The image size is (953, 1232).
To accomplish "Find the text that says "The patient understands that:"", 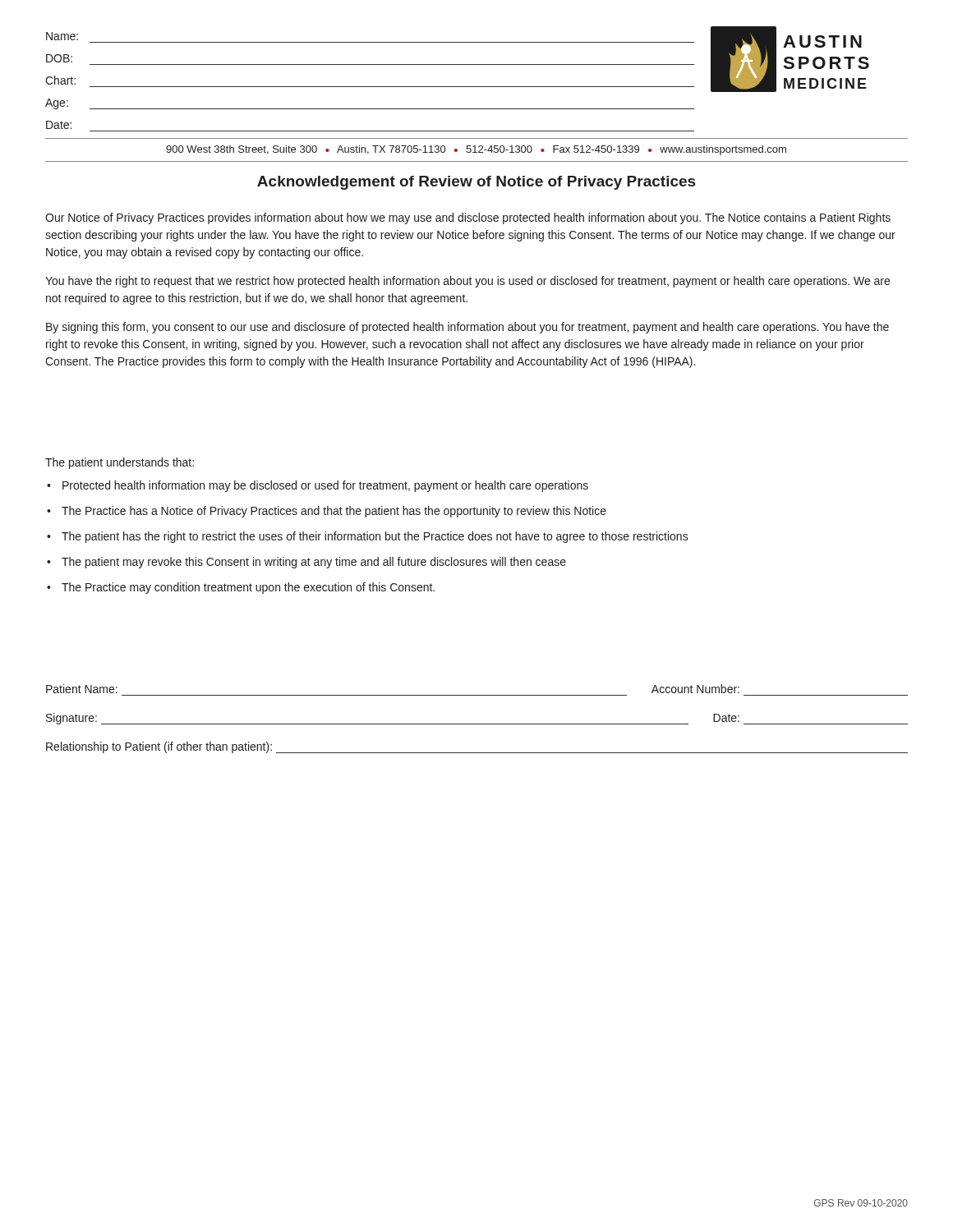I will click(x=120, y=462).
